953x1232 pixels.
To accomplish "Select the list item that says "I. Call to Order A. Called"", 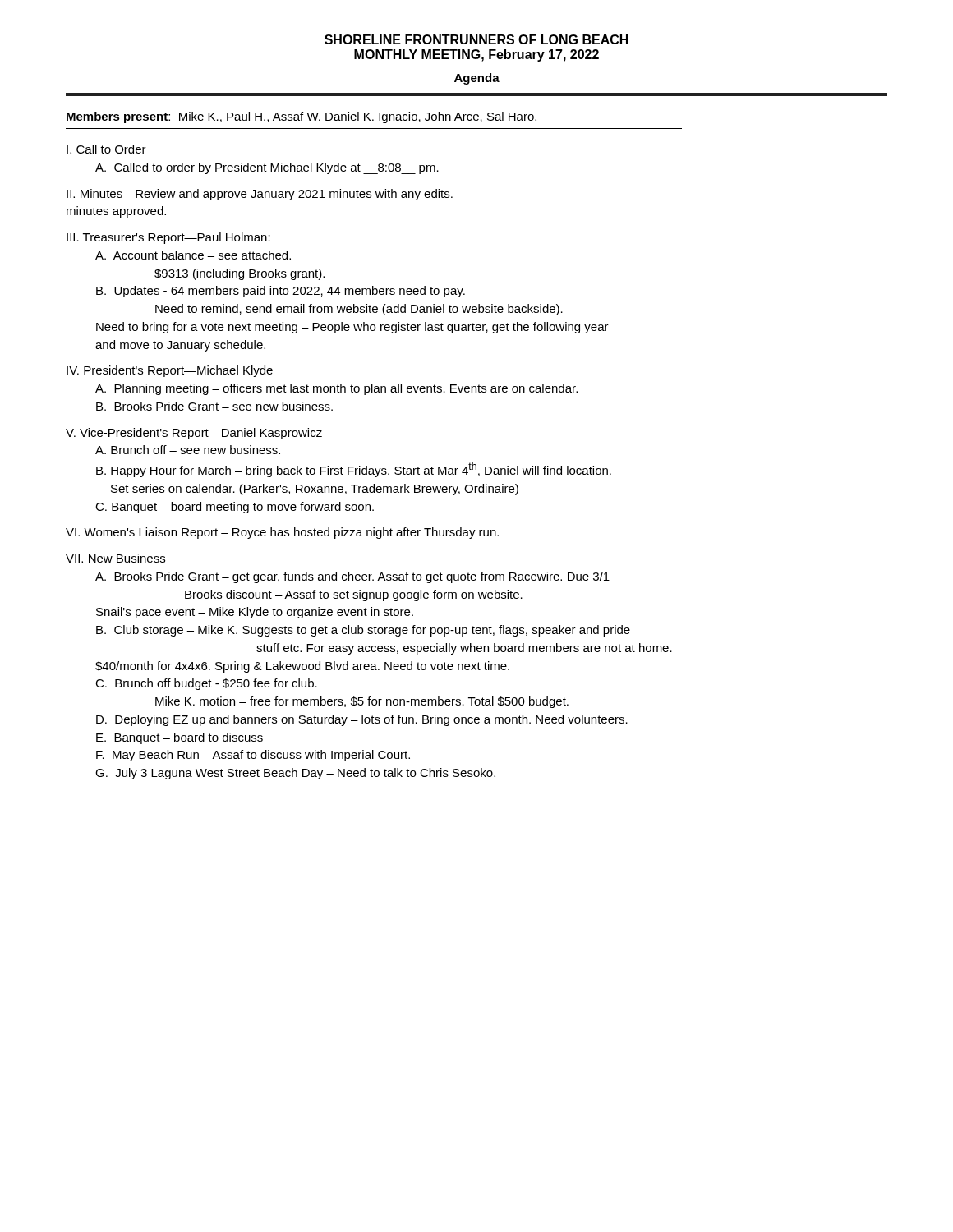I will pyautogui.click(x=252, y=158).
